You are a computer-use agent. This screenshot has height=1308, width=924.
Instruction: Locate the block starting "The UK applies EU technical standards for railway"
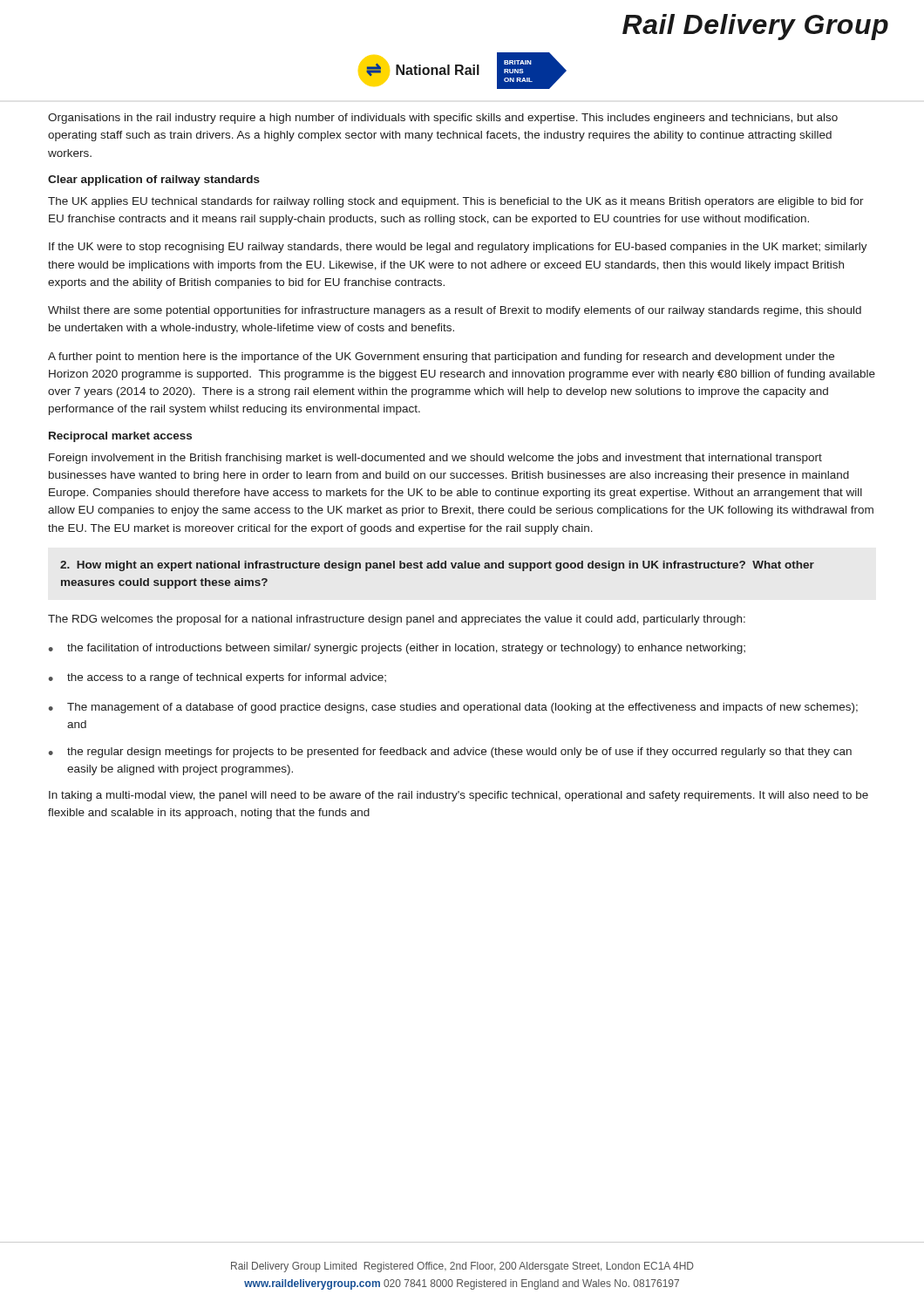[x=456, y=210]
